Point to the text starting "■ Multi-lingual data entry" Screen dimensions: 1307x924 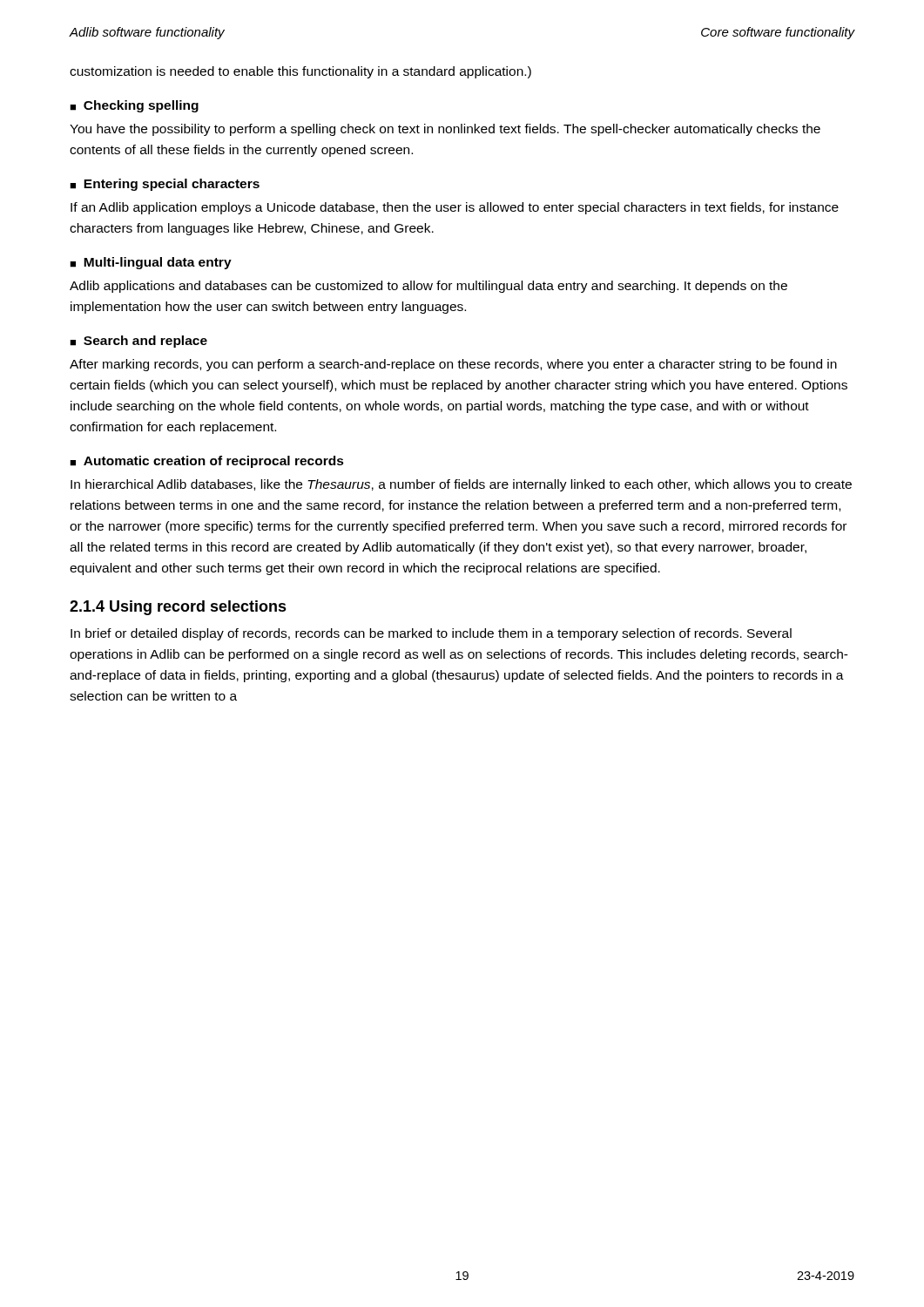[x=150, y=262]
